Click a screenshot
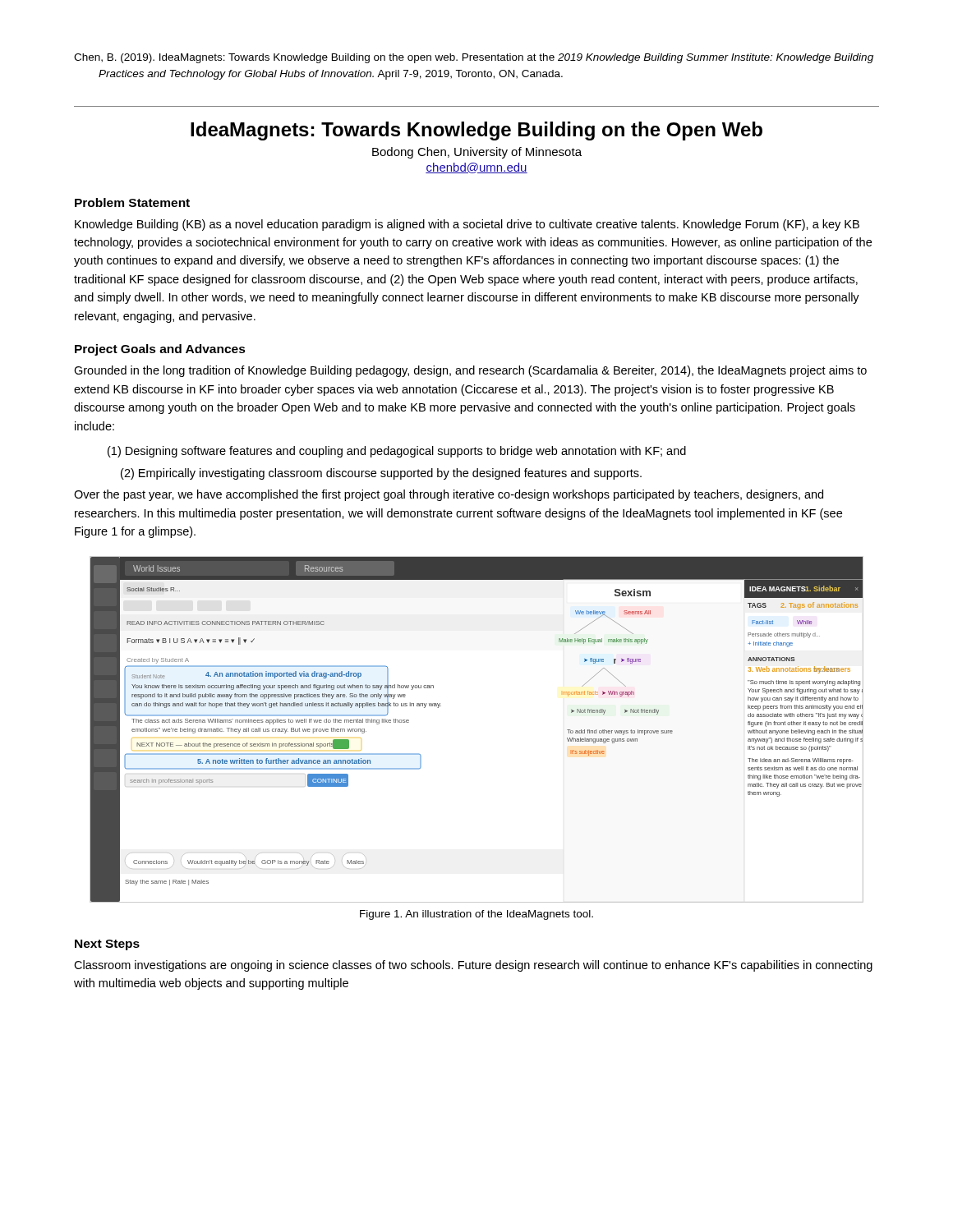The width and height of the screenshot is (953, 1232). pyautogui.click(x=476, y=729)
